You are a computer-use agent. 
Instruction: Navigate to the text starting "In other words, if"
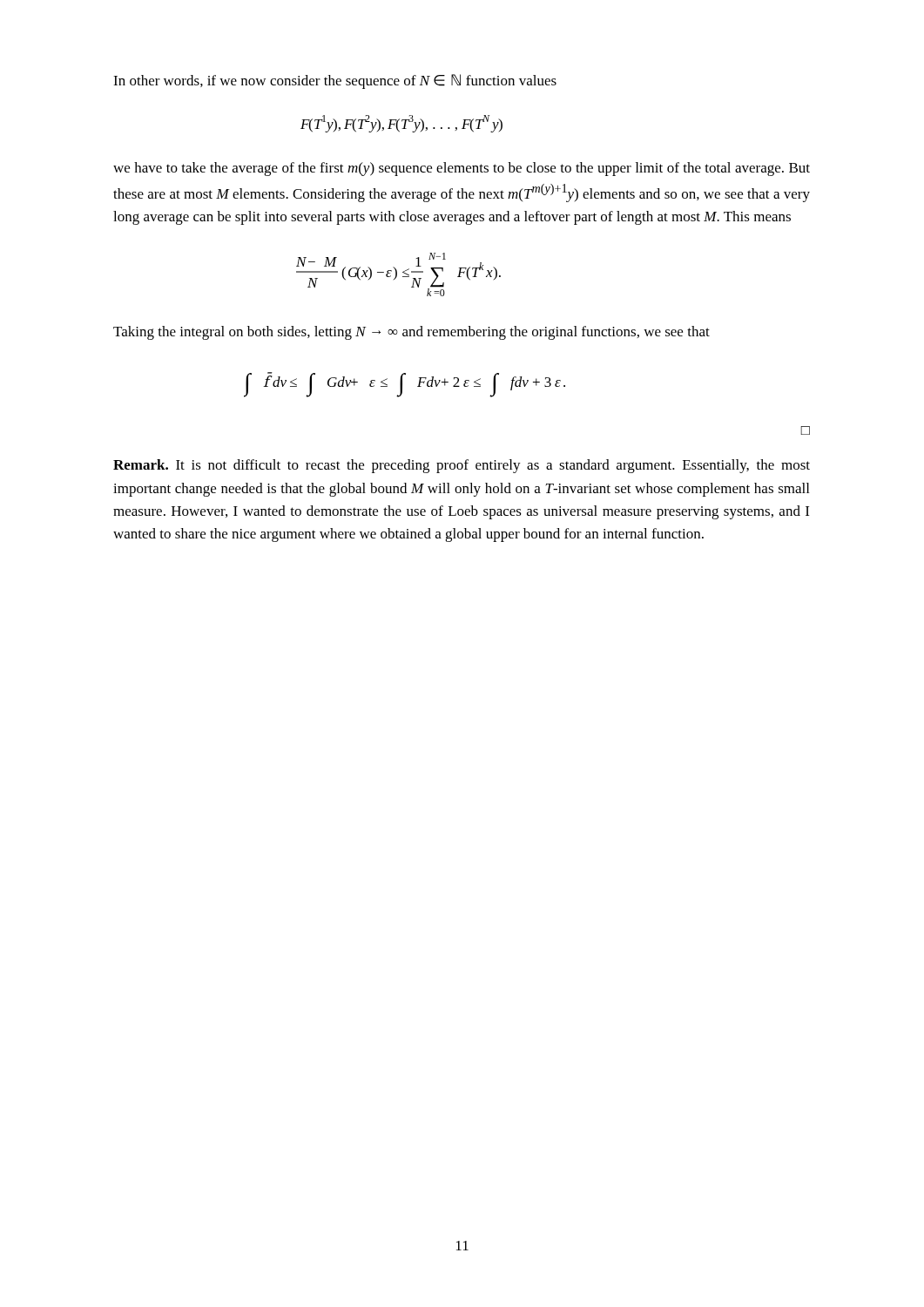click(x=462, y=81)
